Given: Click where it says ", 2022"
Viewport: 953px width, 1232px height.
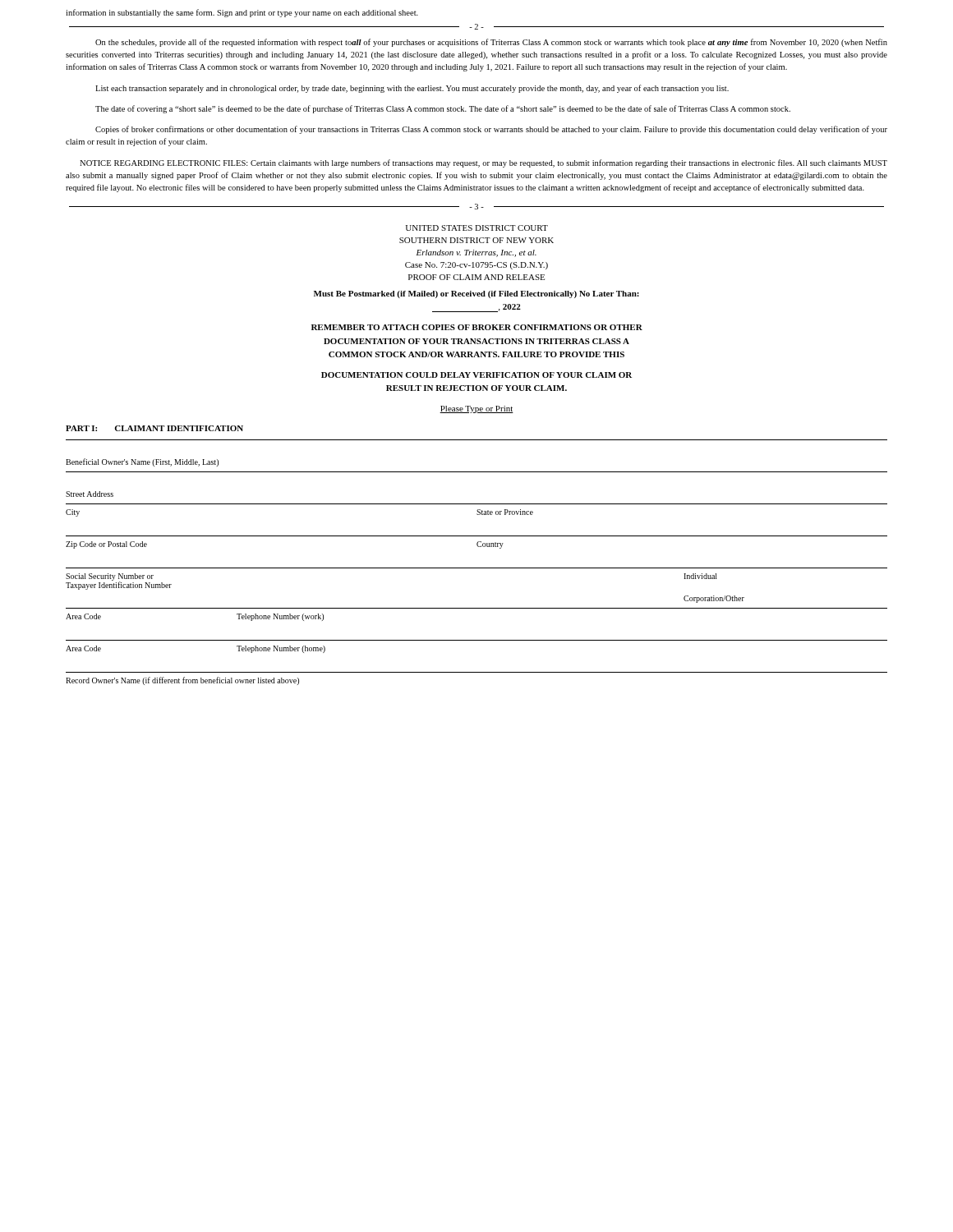Looking at the screenshot, I should (476, 307).
